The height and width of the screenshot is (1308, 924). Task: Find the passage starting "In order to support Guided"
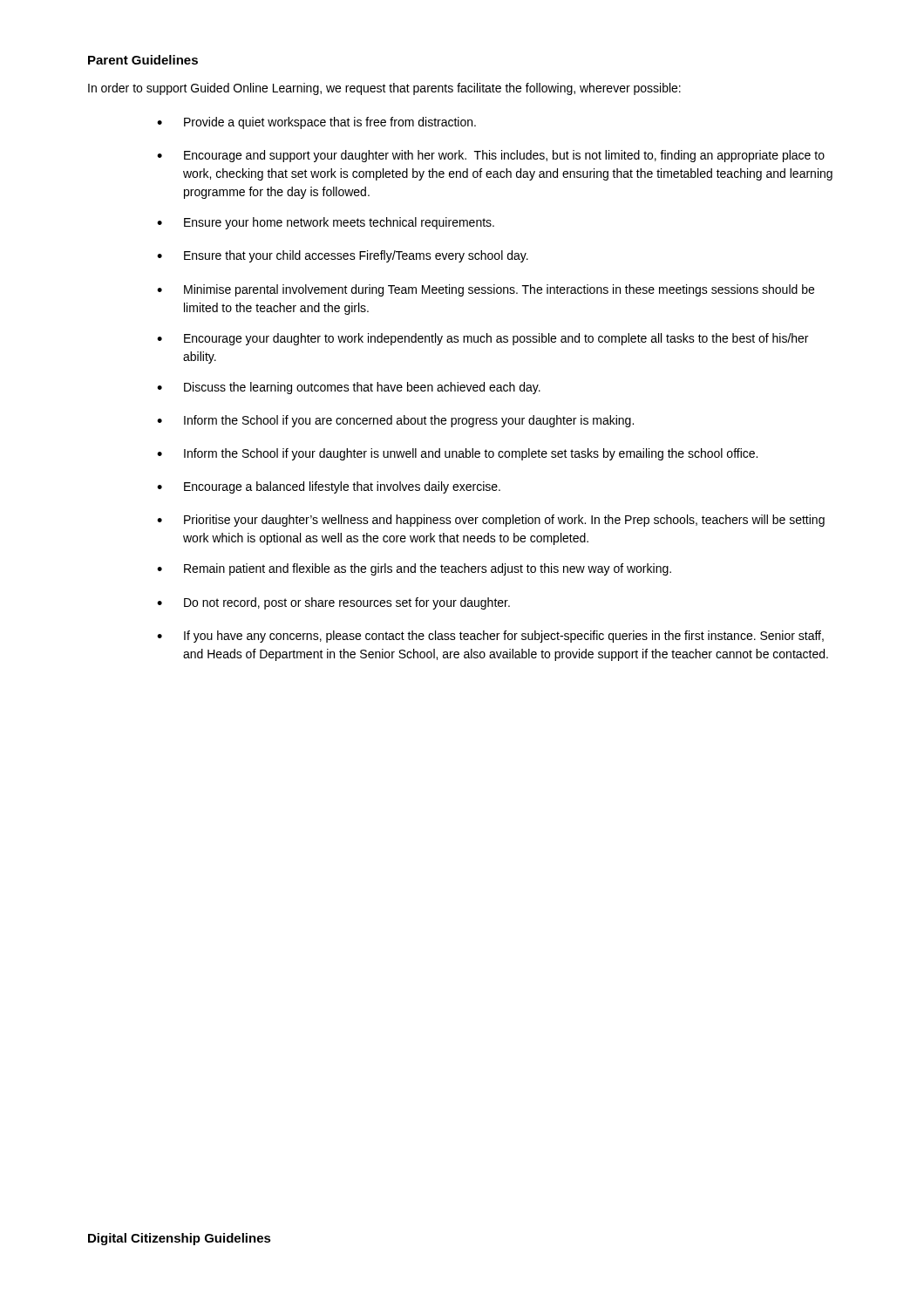click(x=384, y=88)
